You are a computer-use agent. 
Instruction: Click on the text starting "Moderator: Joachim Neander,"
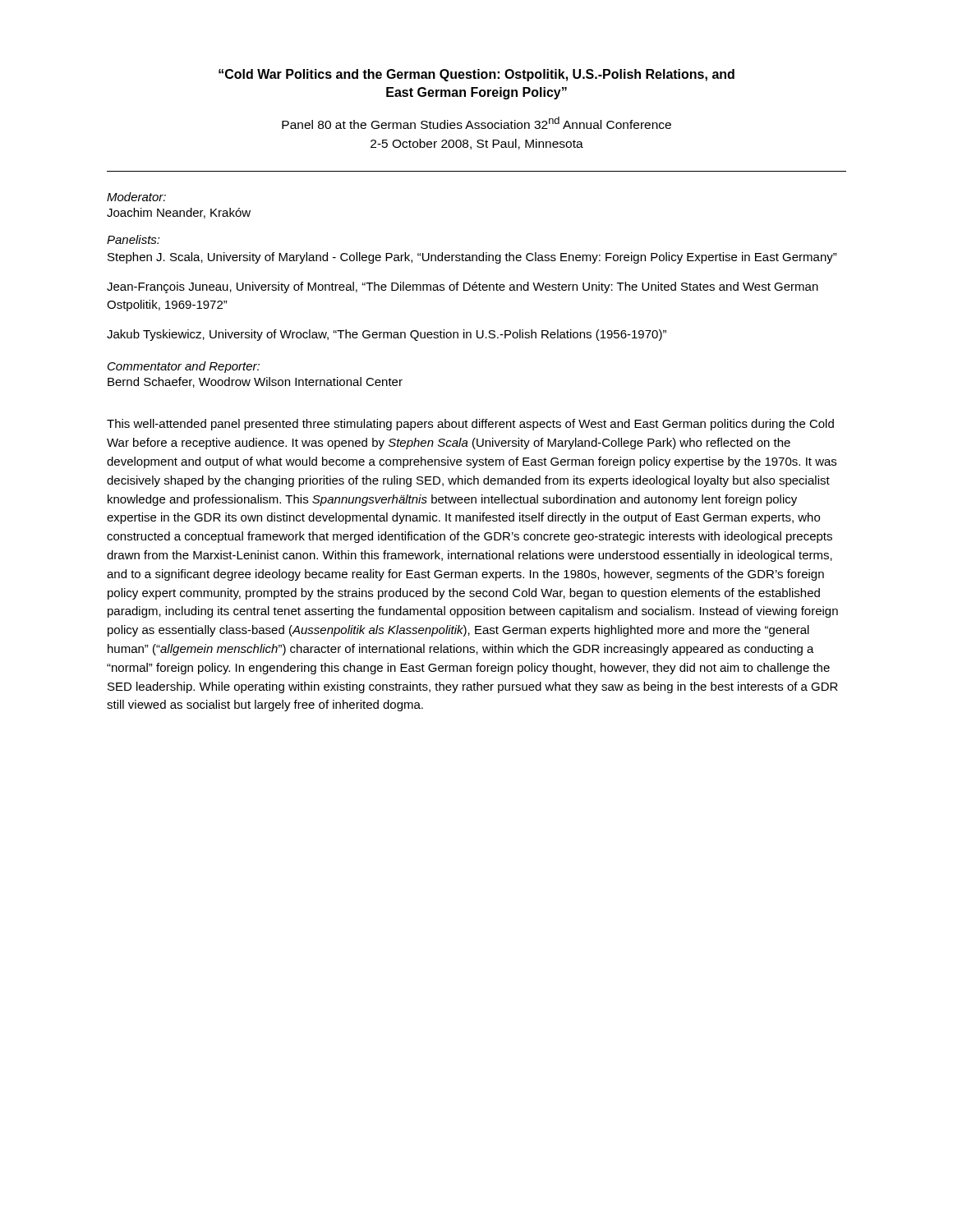tap(136, 197)
